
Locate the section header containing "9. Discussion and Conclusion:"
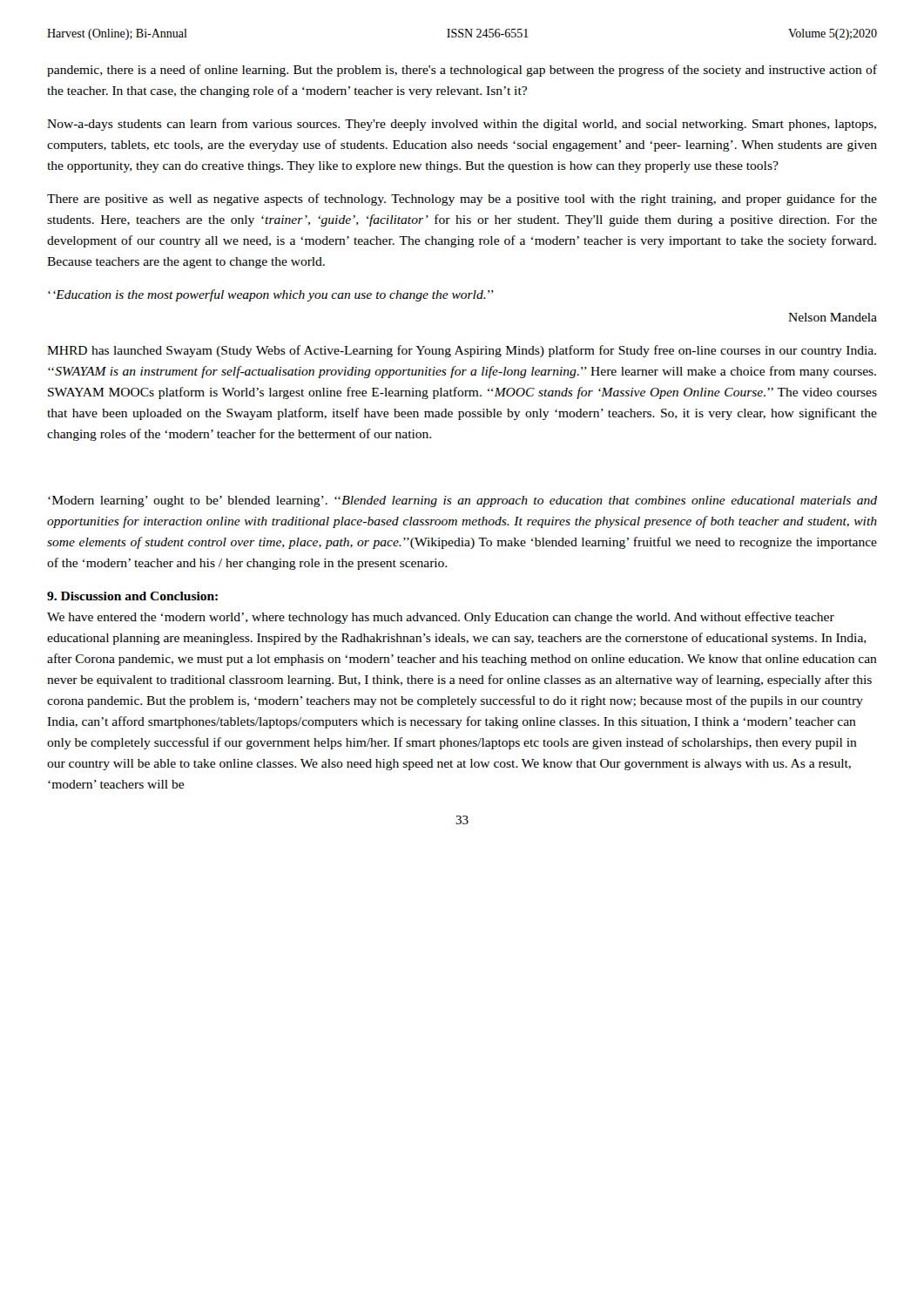point(133,596)
